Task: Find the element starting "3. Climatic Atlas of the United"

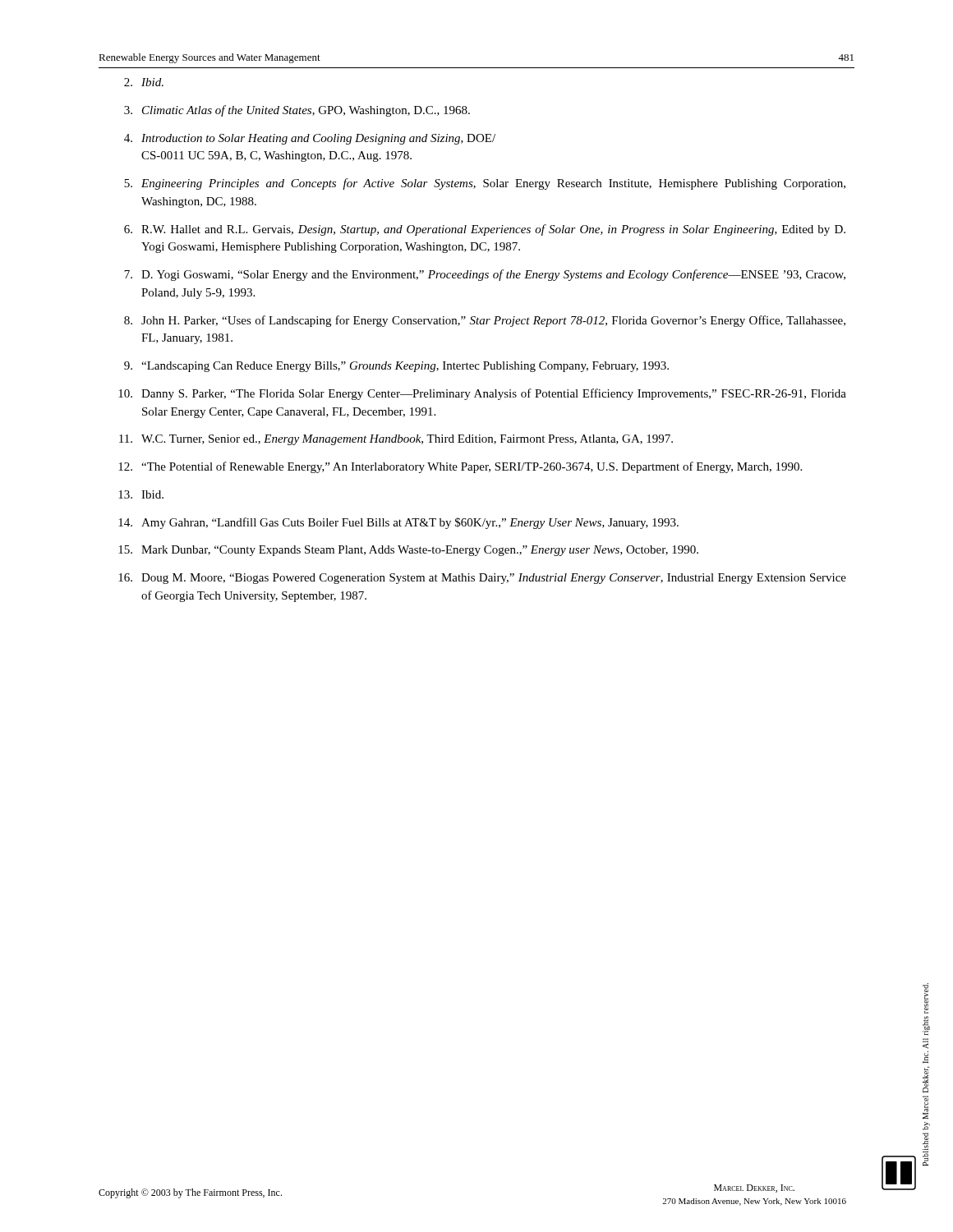Action: 472,111
